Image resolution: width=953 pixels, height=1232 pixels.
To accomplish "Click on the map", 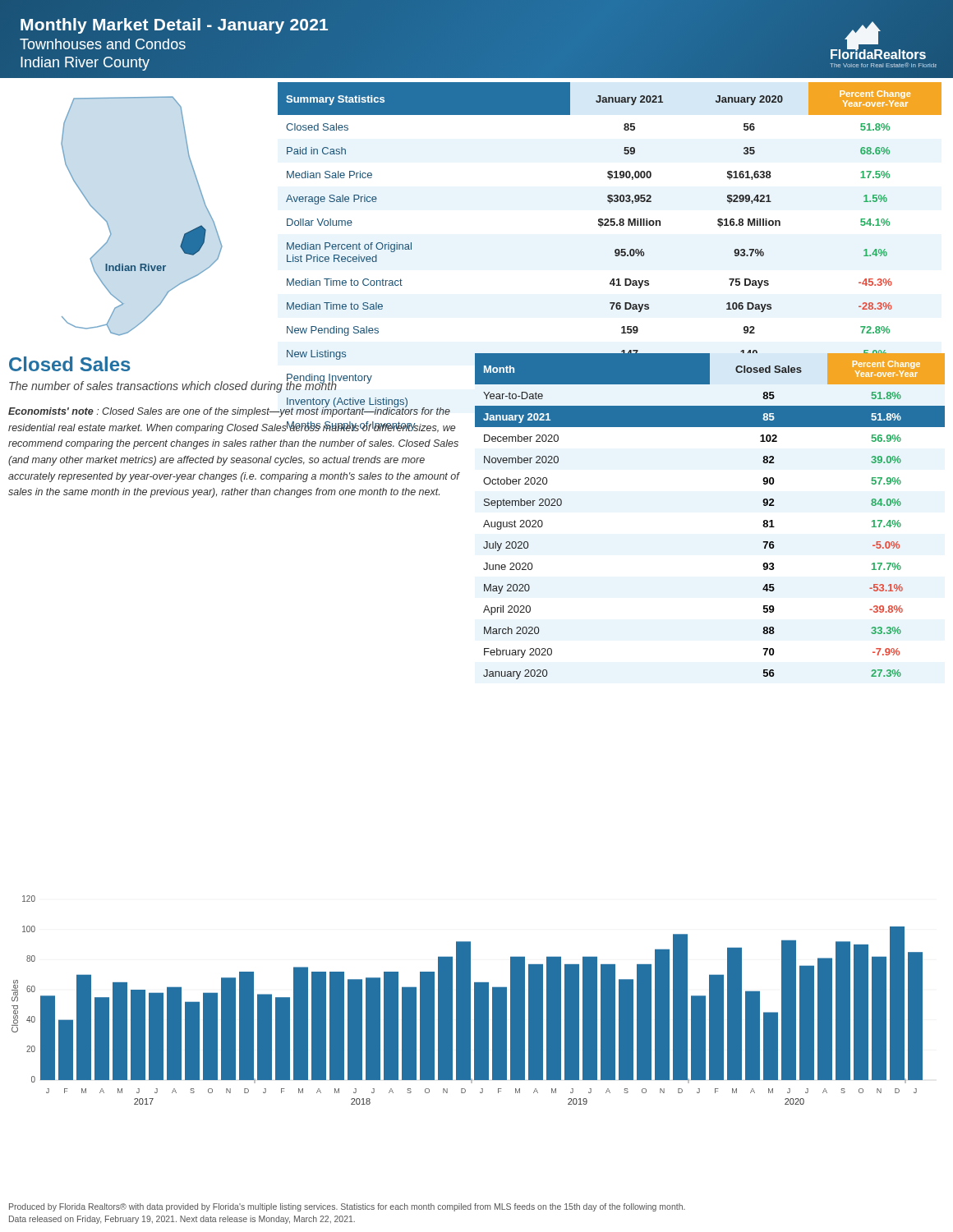I will tap(140, 209).
